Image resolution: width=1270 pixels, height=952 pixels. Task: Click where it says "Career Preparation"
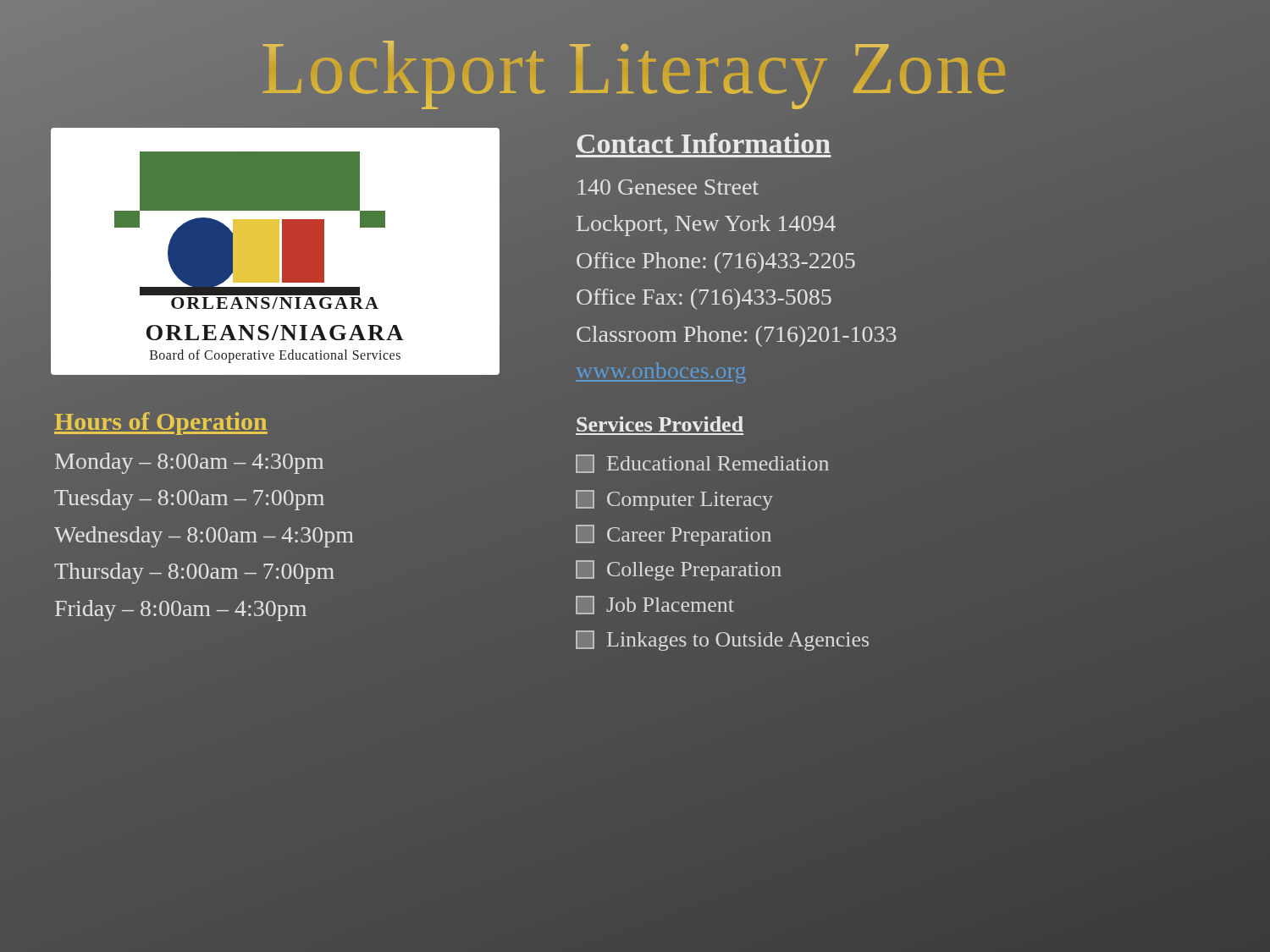coord(674,534)
